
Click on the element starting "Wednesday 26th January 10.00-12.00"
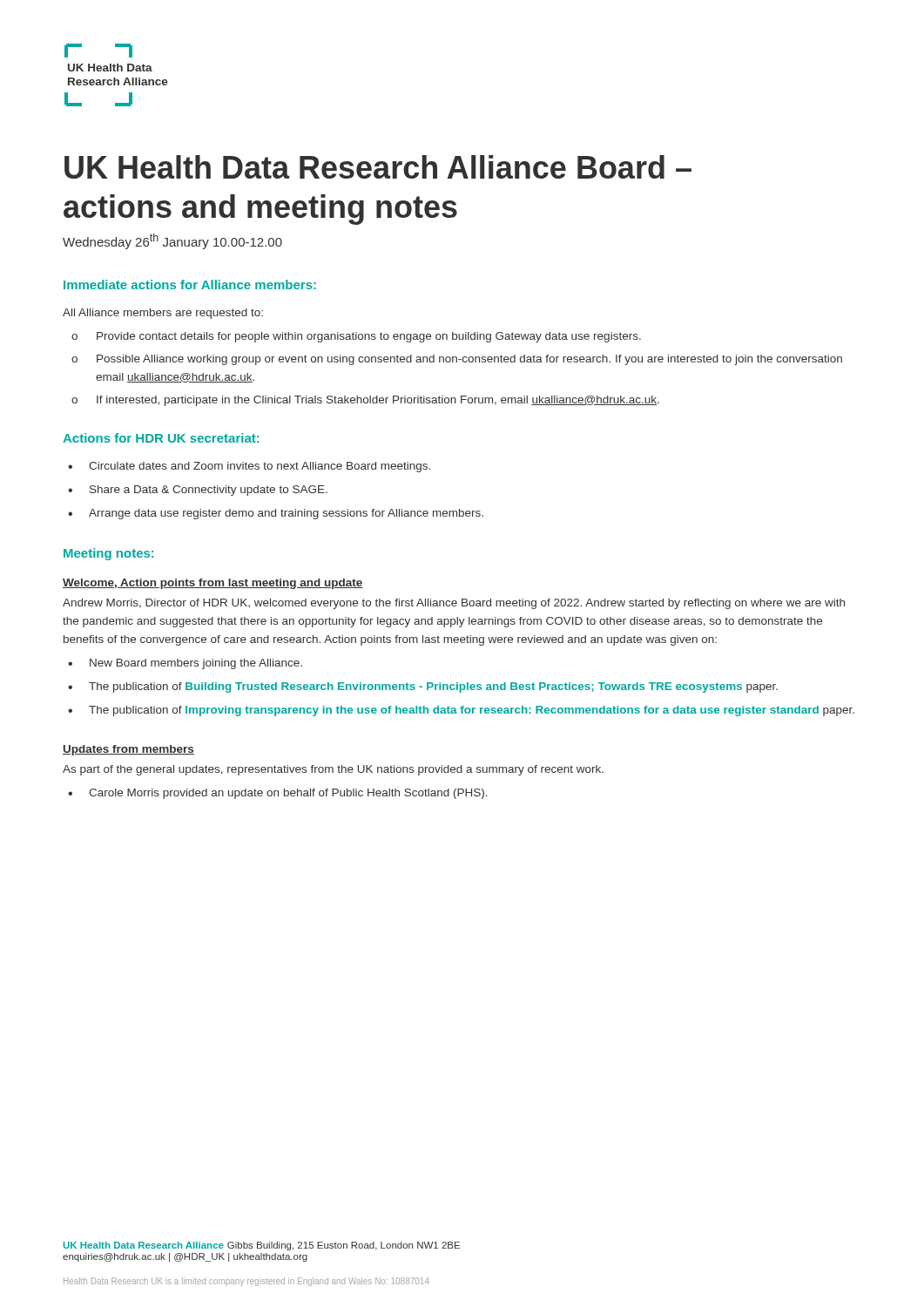172,240
